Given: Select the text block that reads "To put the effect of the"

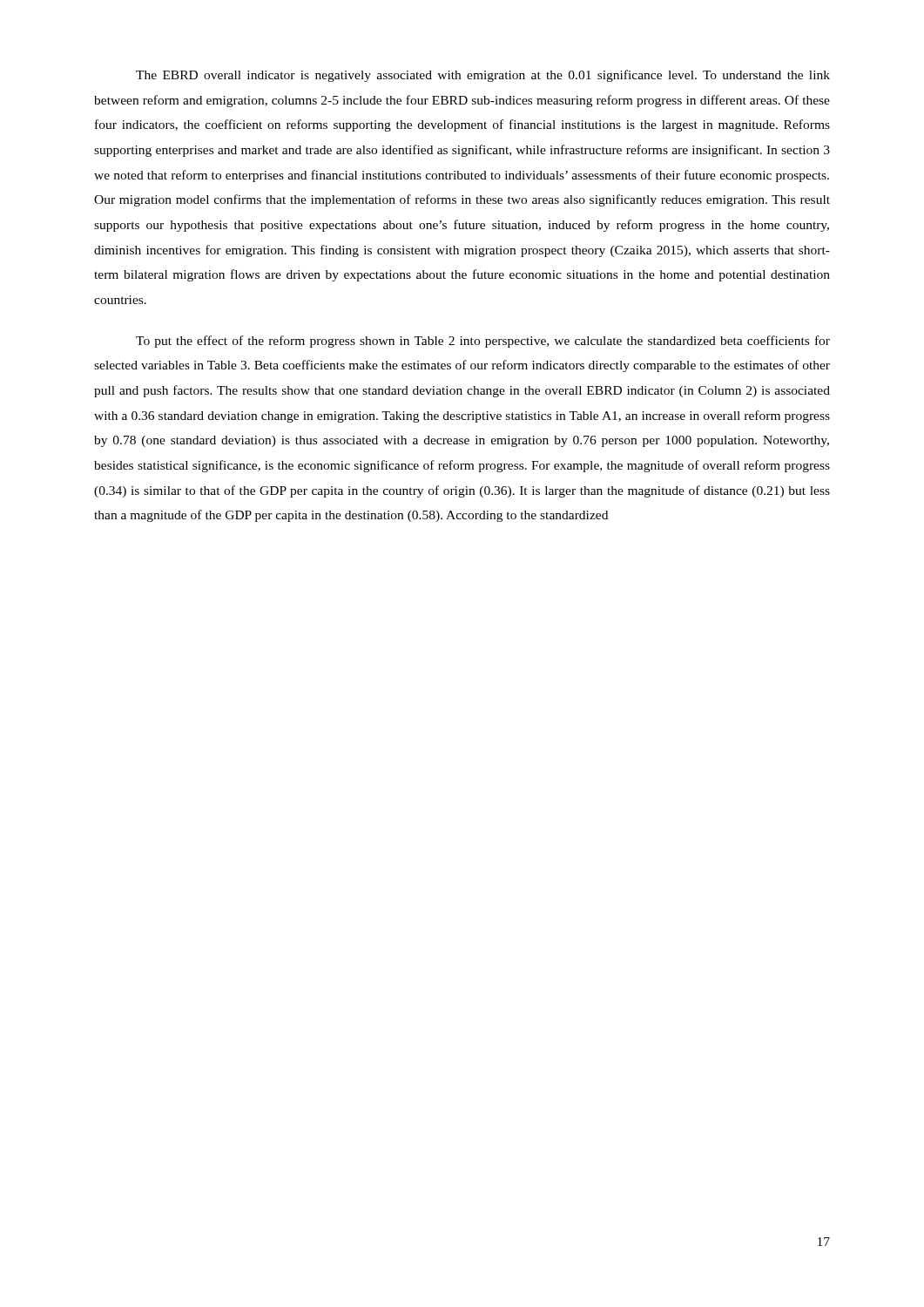Looking at the screenshot, I should 462,427.
